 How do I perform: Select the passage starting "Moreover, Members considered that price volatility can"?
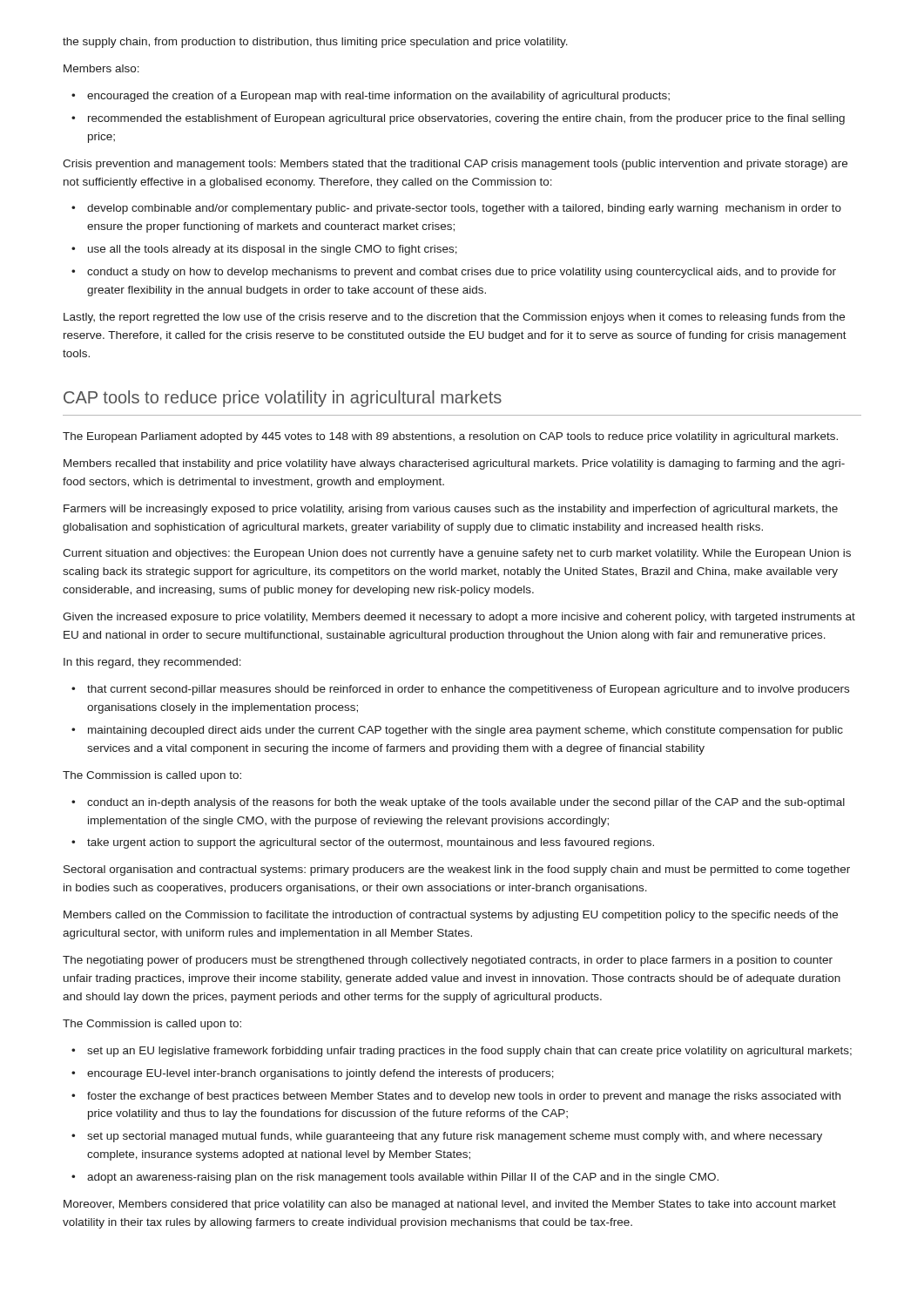click(449, 1213)
